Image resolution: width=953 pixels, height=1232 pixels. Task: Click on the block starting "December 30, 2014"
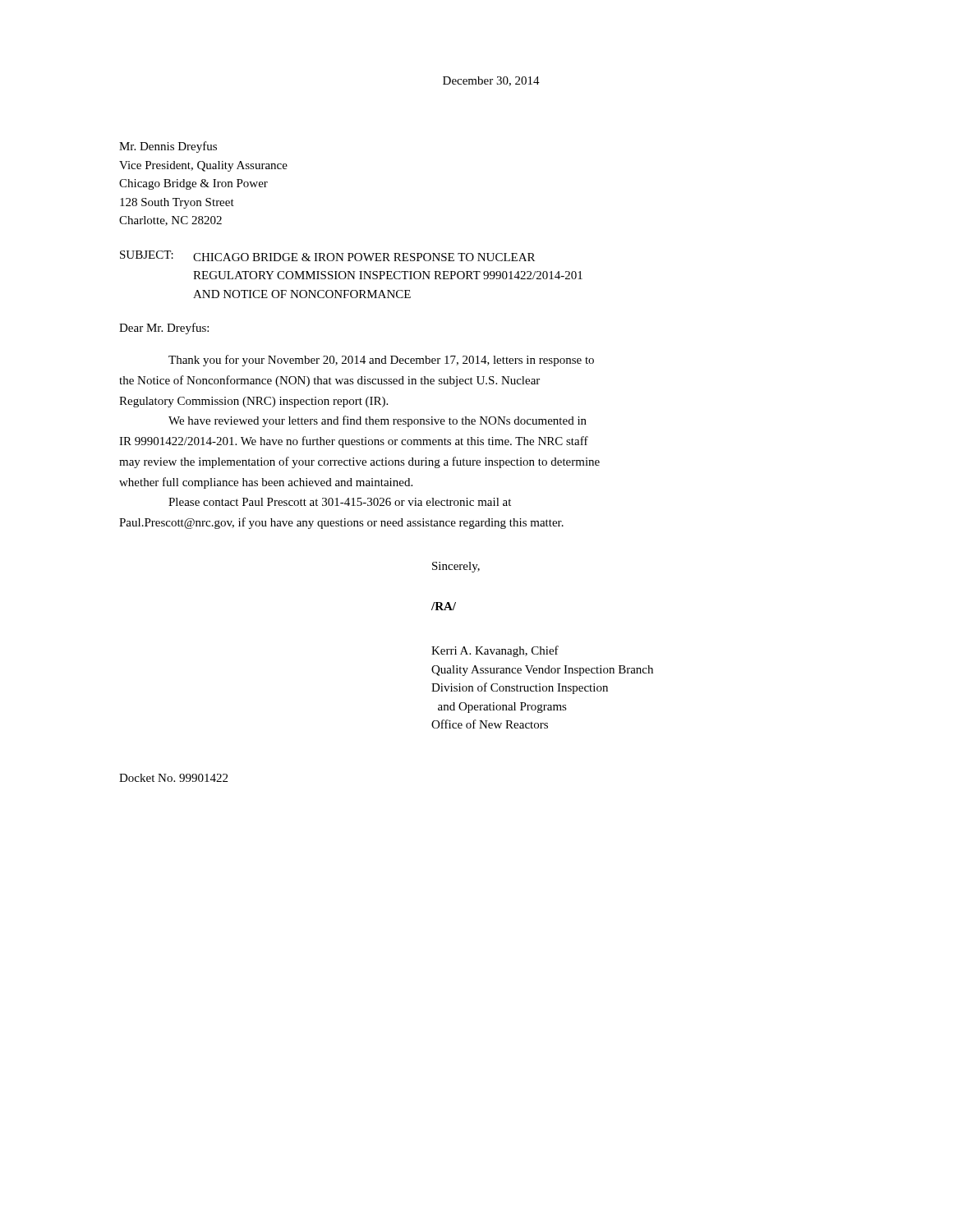[x=491, y=81]
